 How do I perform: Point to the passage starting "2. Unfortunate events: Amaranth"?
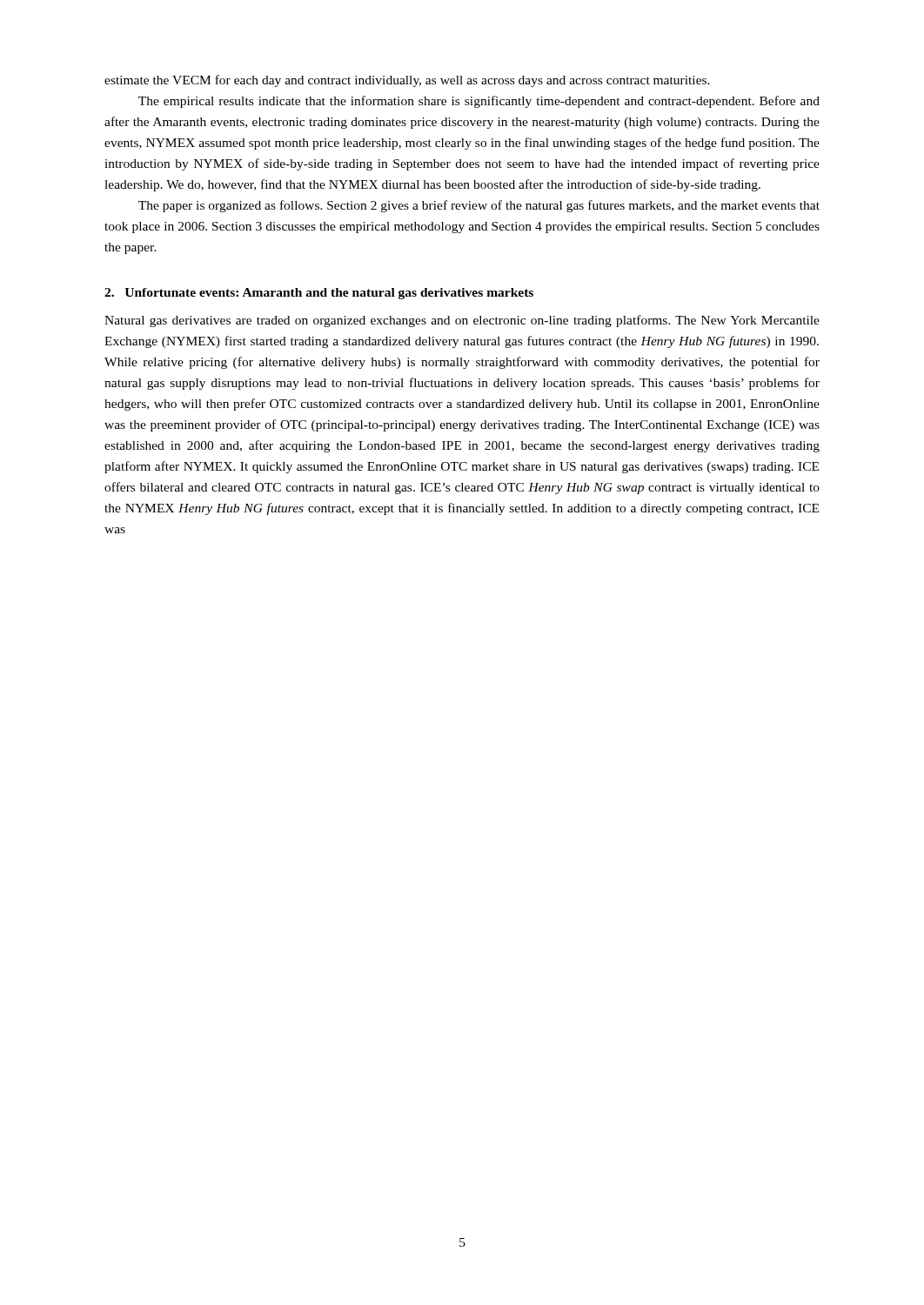tap(462, 292)
